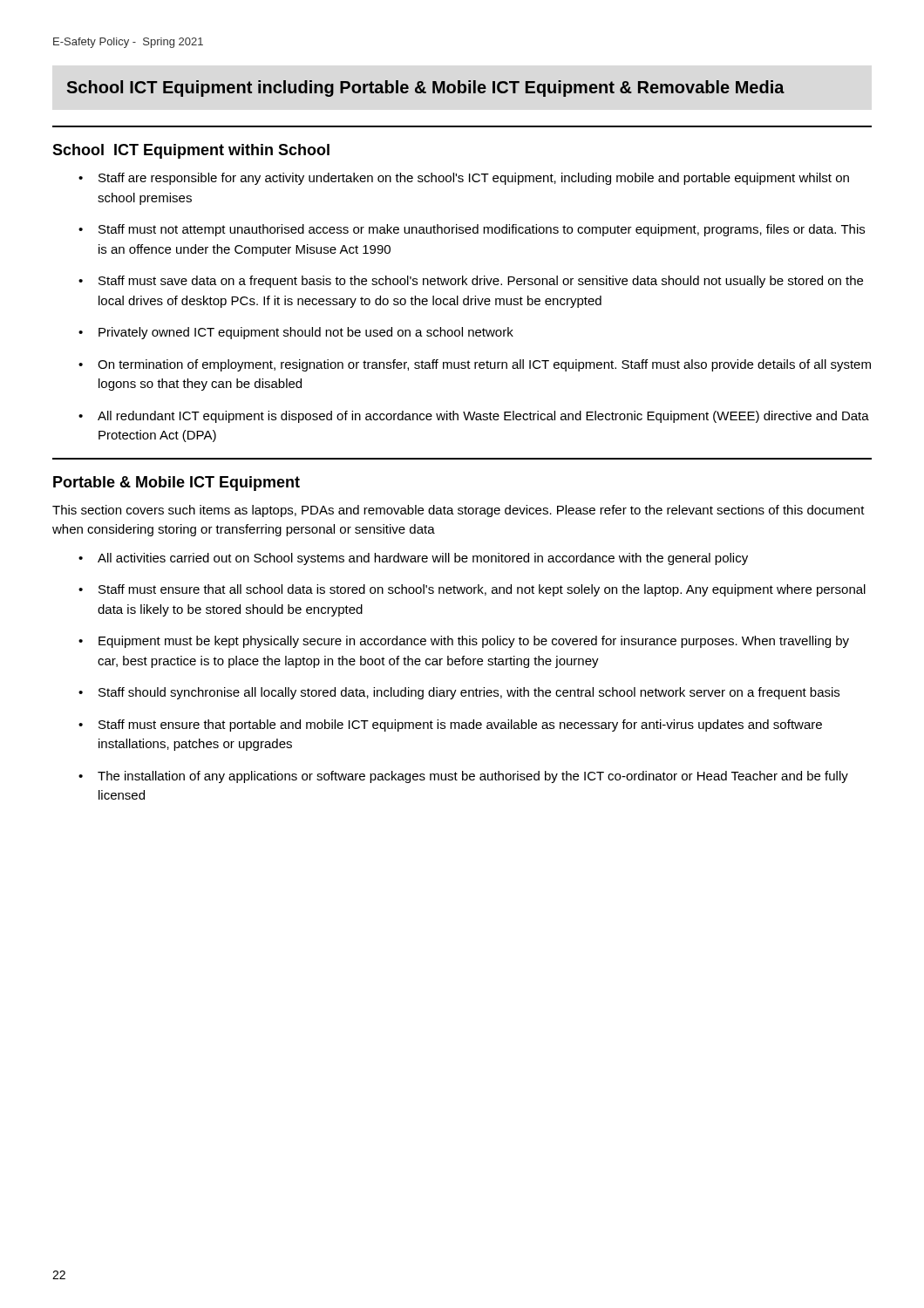This screenshot has width=924, height=1308.
Task: Click the passage that begins "Equipment must be"
Action: [473, 650]
